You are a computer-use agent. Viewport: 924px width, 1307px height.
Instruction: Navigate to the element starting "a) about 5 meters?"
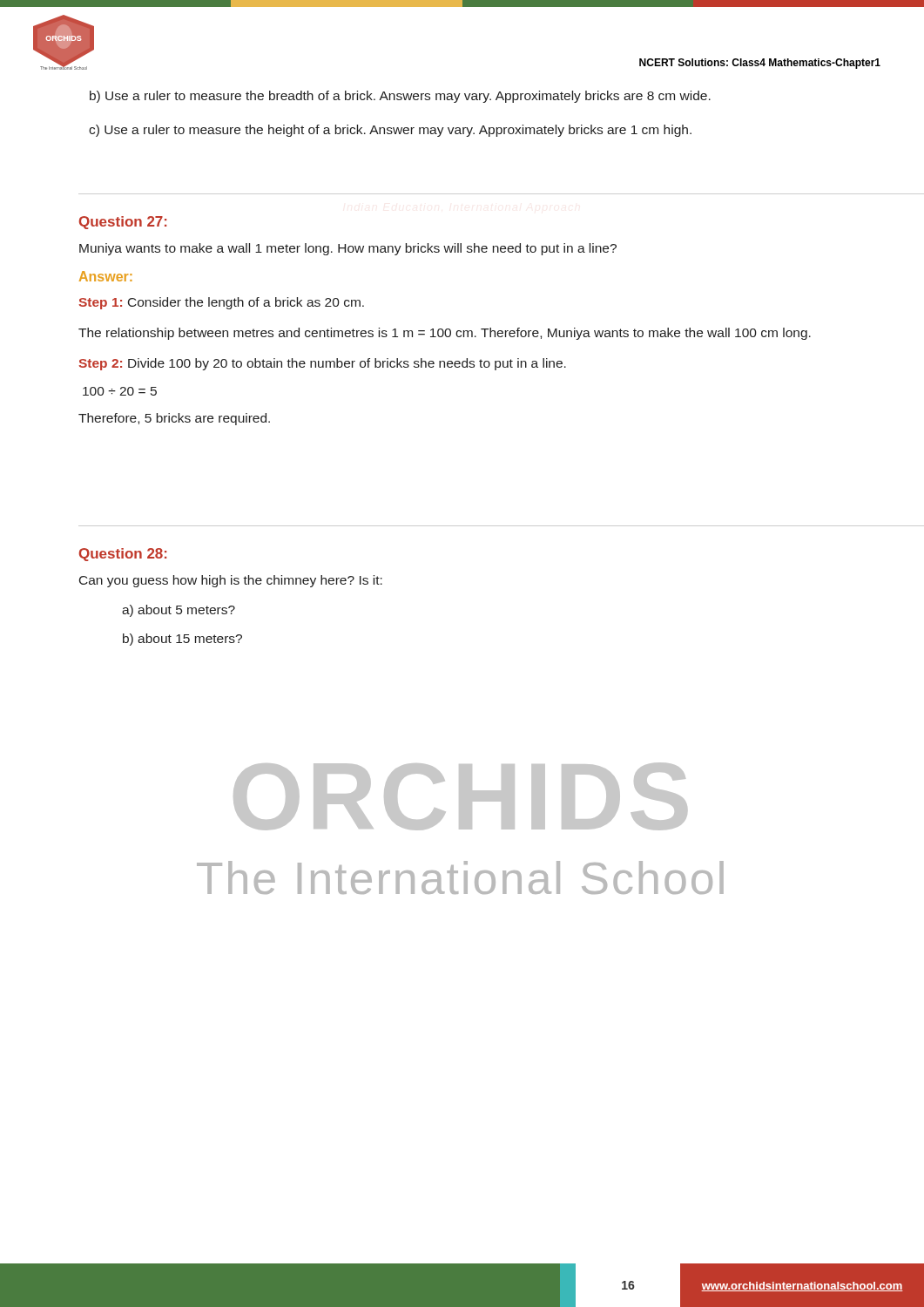179,610
